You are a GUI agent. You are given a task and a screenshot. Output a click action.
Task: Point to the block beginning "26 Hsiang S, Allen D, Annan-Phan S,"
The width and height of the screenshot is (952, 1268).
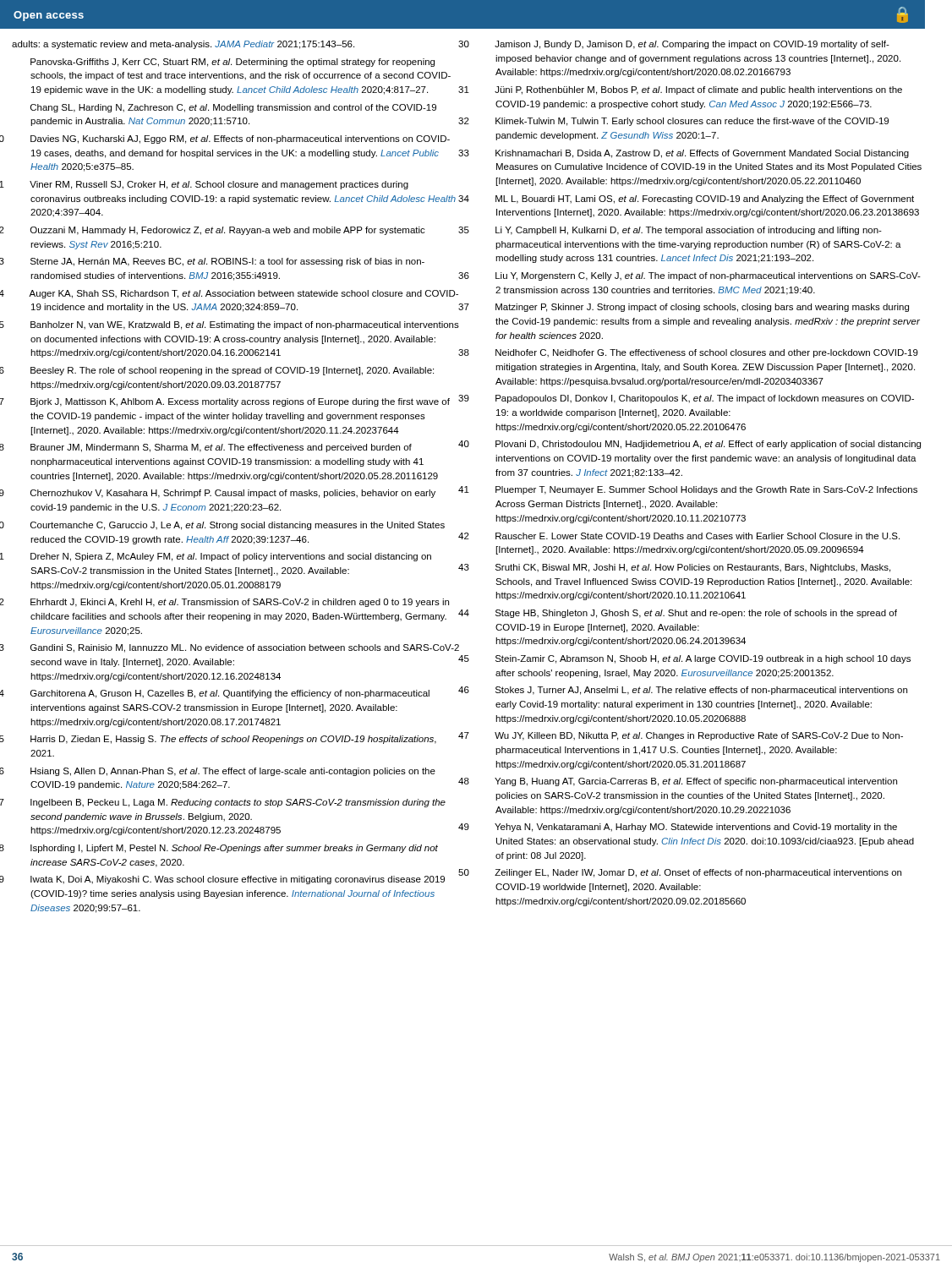click(x=236, y=778)
